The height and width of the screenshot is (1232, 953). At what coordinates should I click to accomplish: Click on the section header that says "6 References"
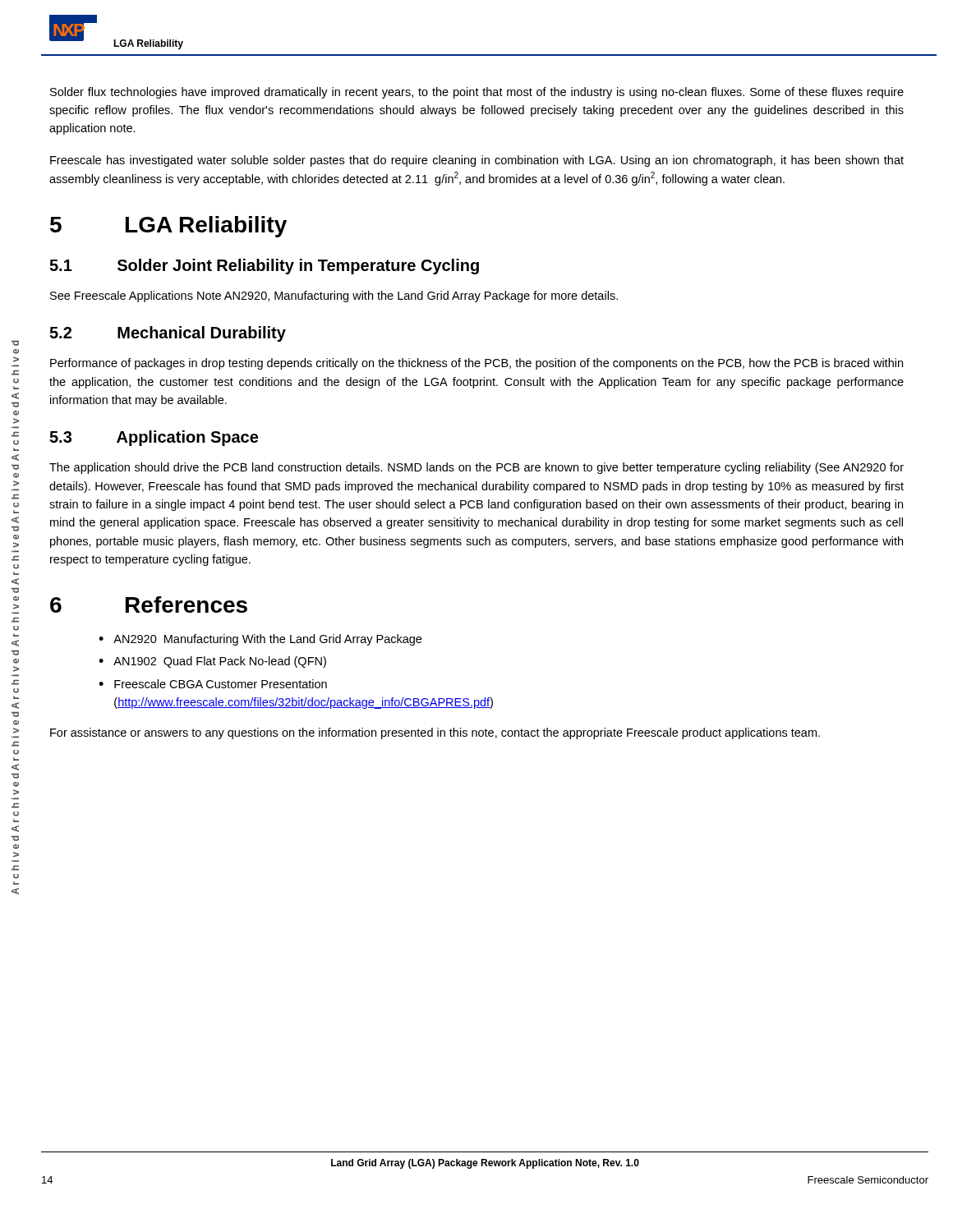tap(149, 605)
